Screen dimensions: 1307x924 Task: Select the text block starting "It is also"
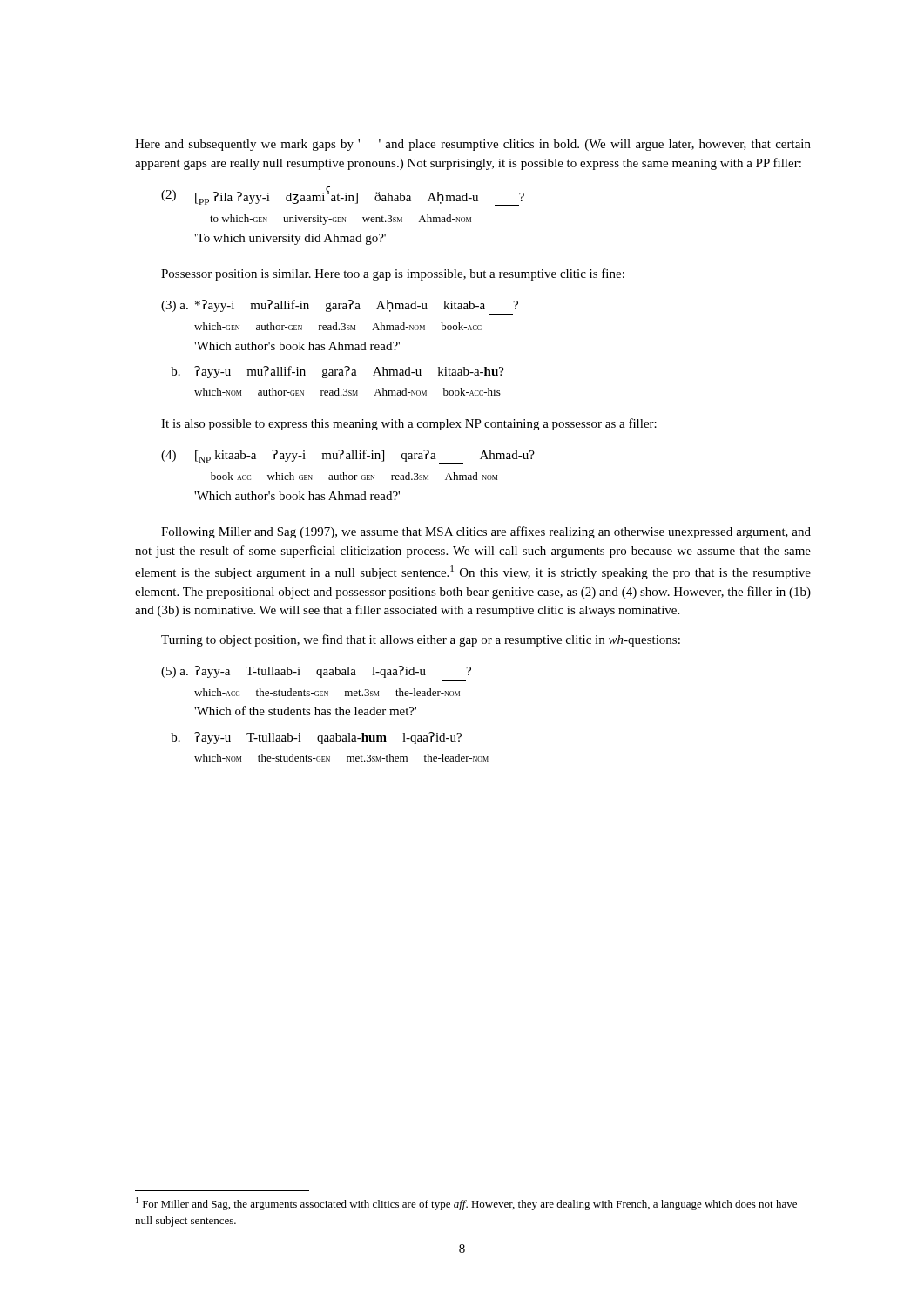pyautogui.click(x=409, y=423)
